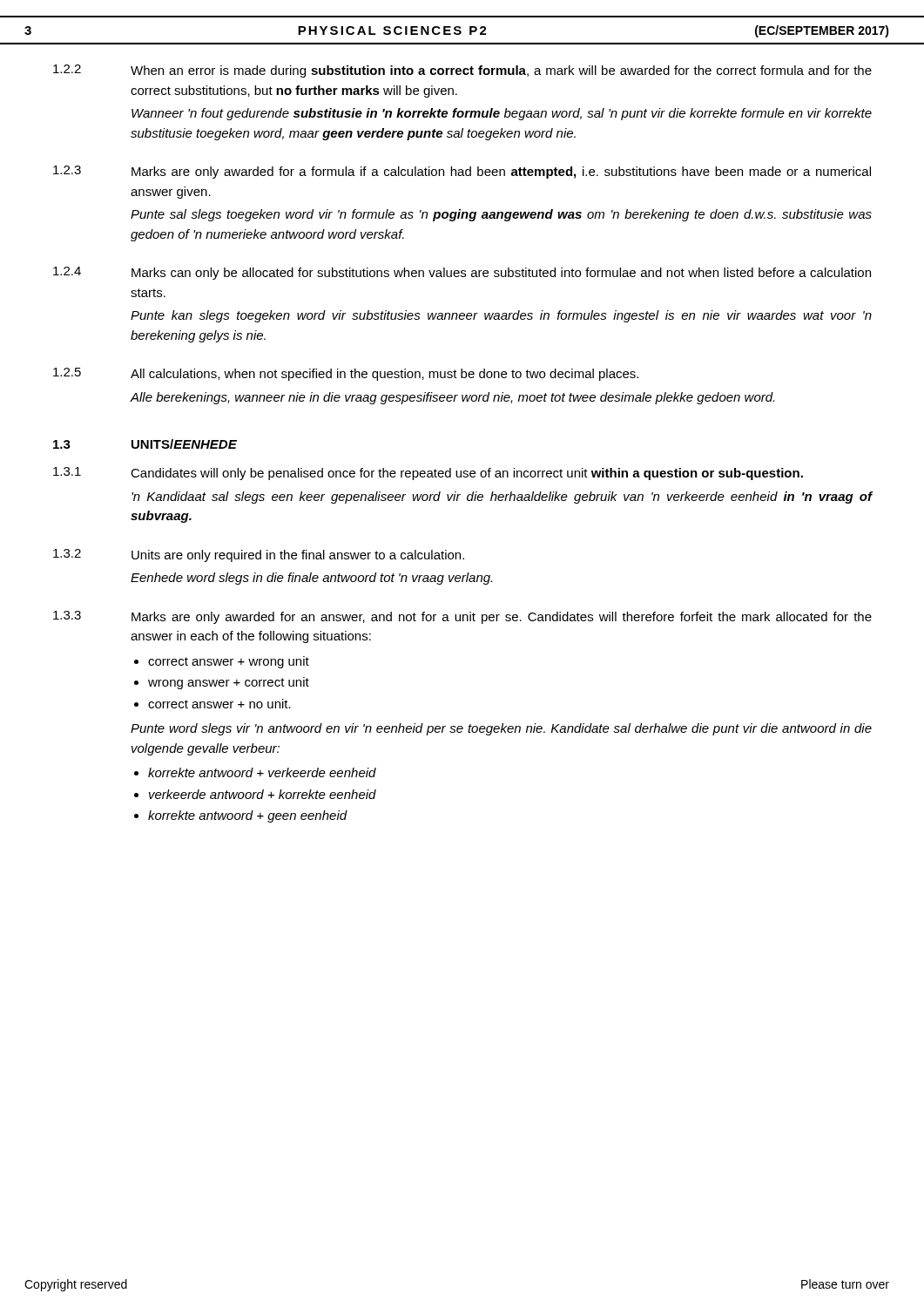Find the list item containing "3.1 Candidates will"
Viewport: 924px width, 1307px height.
pyautogui.click(x=462, y=496)
